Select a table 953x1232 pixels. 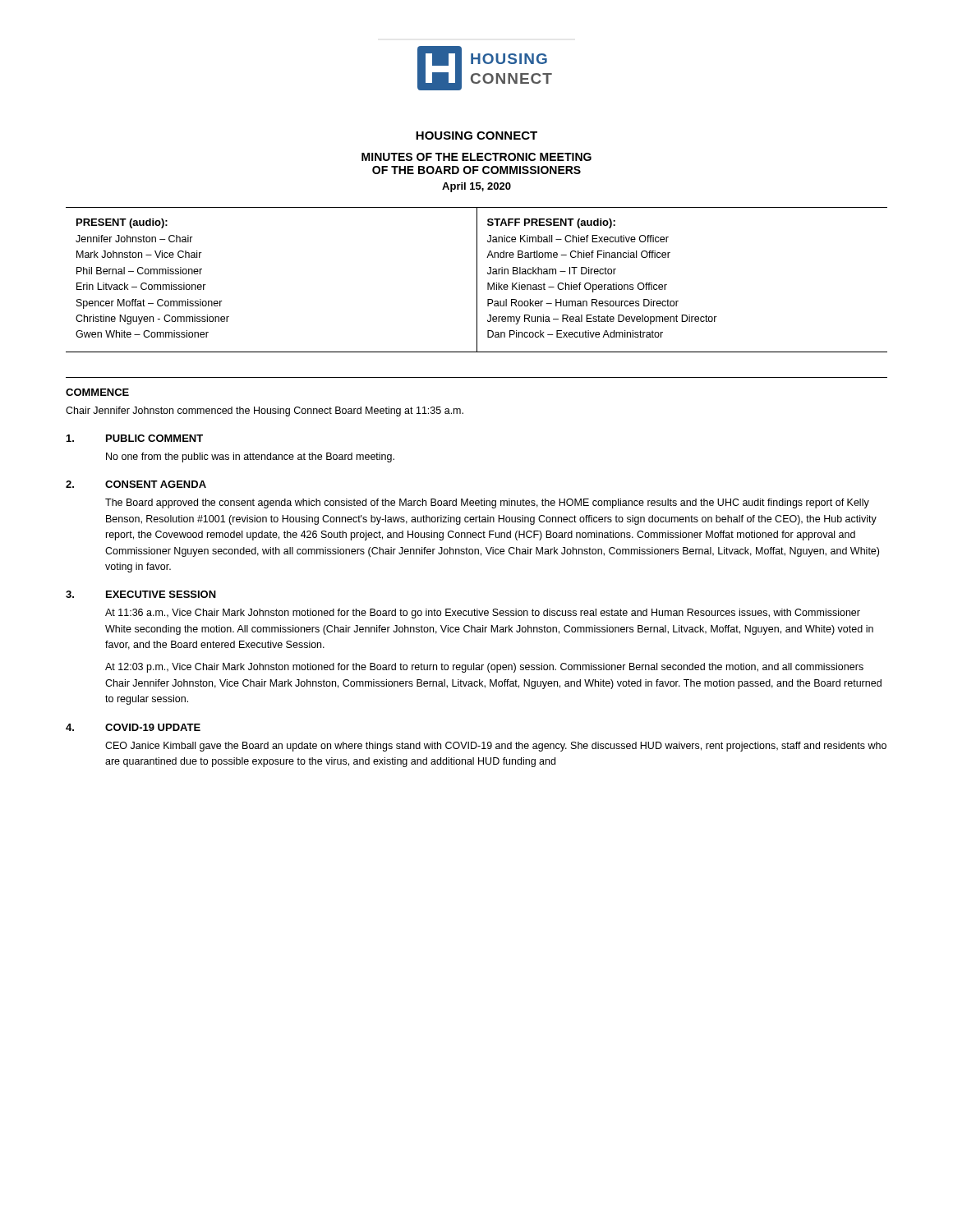476,280
